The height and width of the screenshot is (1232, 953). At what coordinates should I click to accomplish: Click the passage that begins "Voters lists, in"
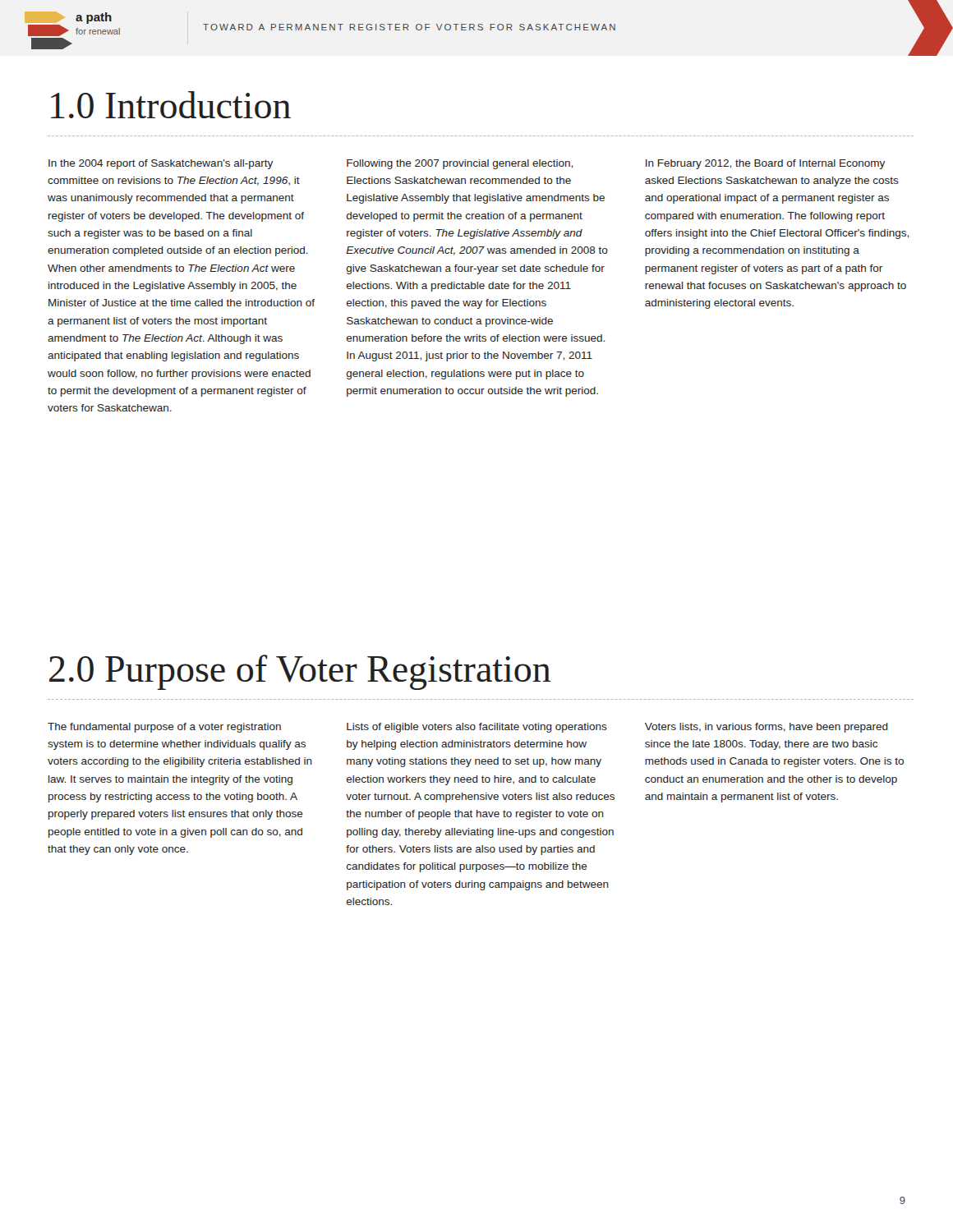click(774, 761)
